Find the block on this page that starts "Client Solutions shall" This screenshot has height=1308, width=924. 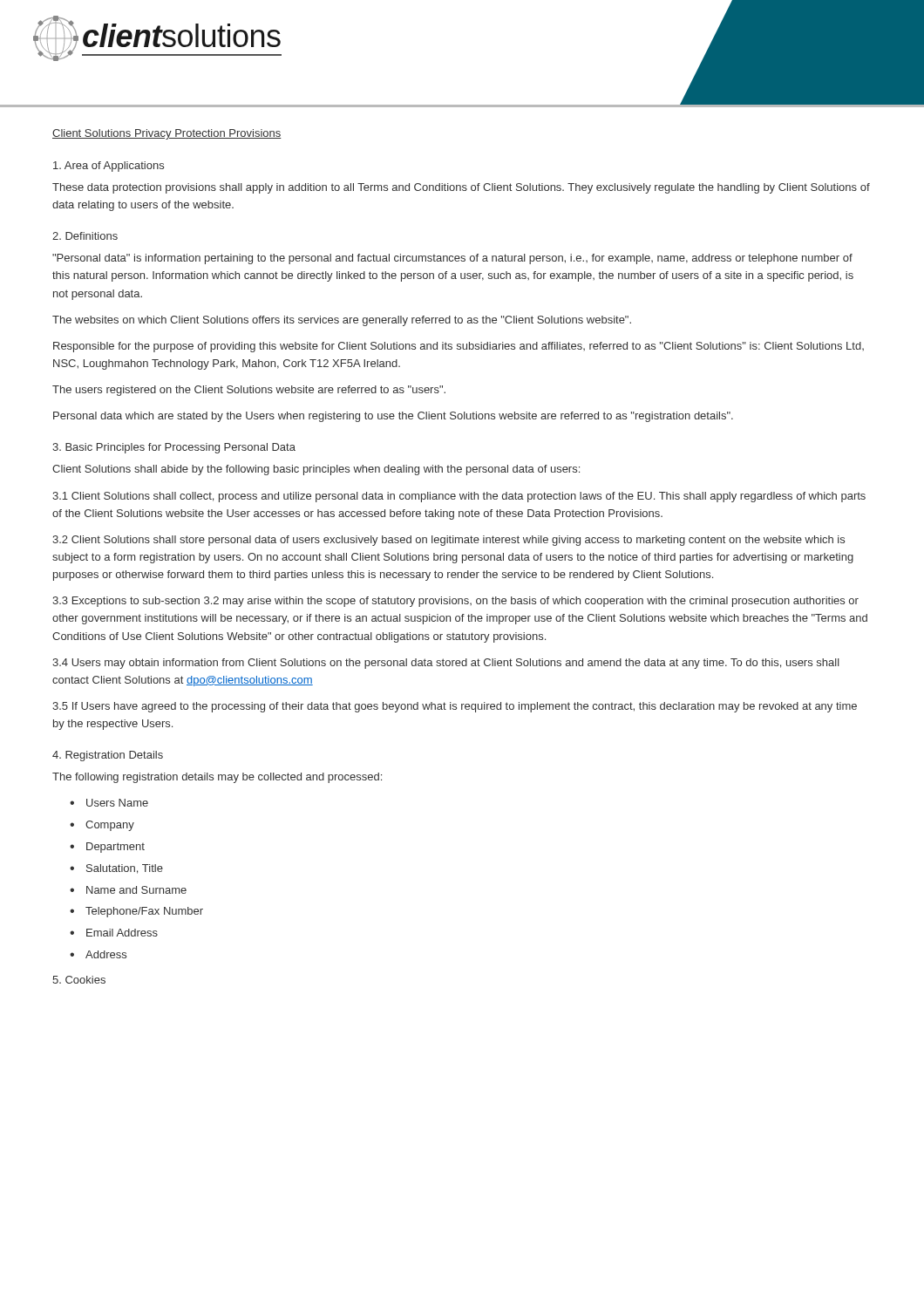point(317,469)
